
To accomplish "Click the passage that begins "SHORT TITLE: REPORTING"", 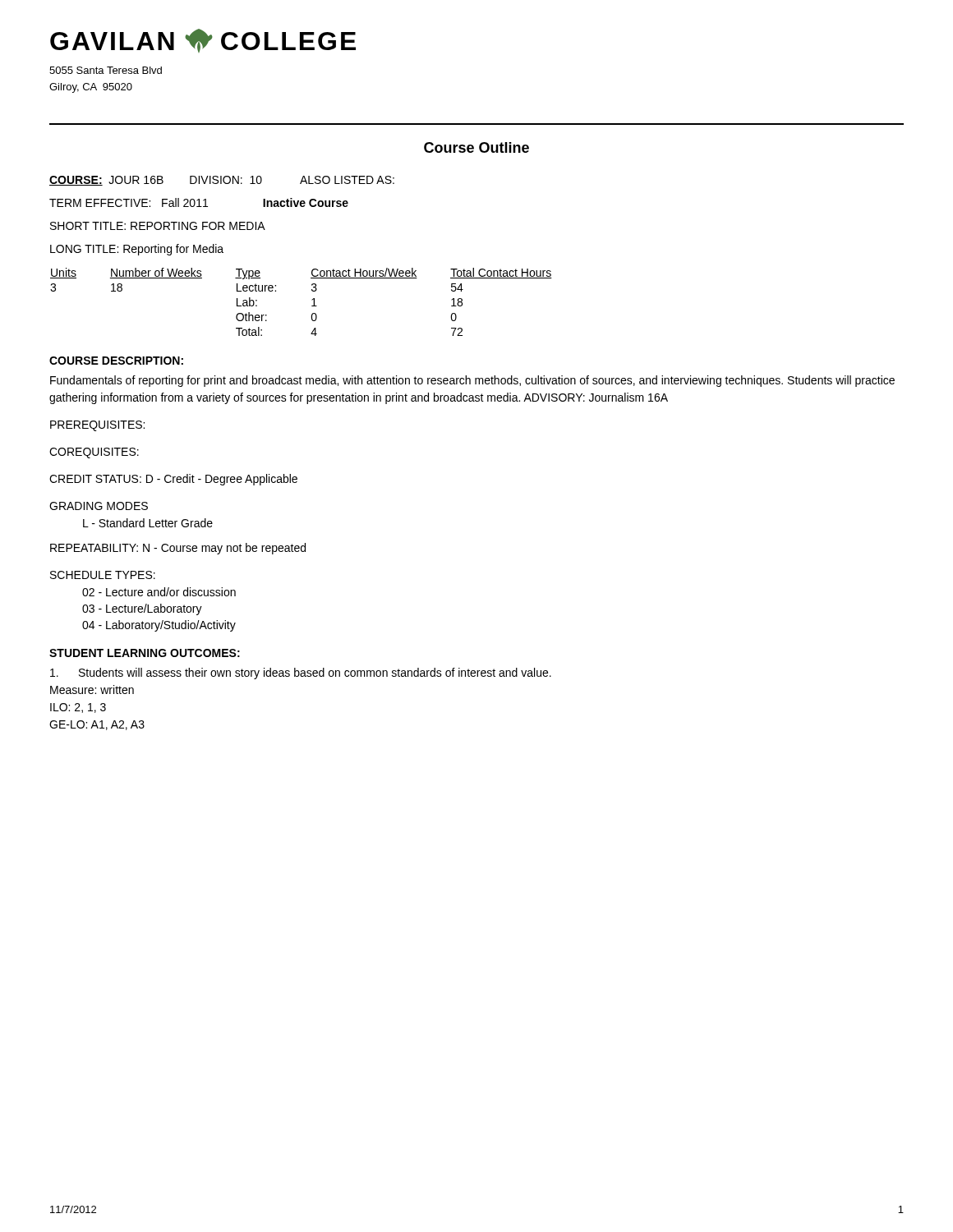I will click(157, 226).
